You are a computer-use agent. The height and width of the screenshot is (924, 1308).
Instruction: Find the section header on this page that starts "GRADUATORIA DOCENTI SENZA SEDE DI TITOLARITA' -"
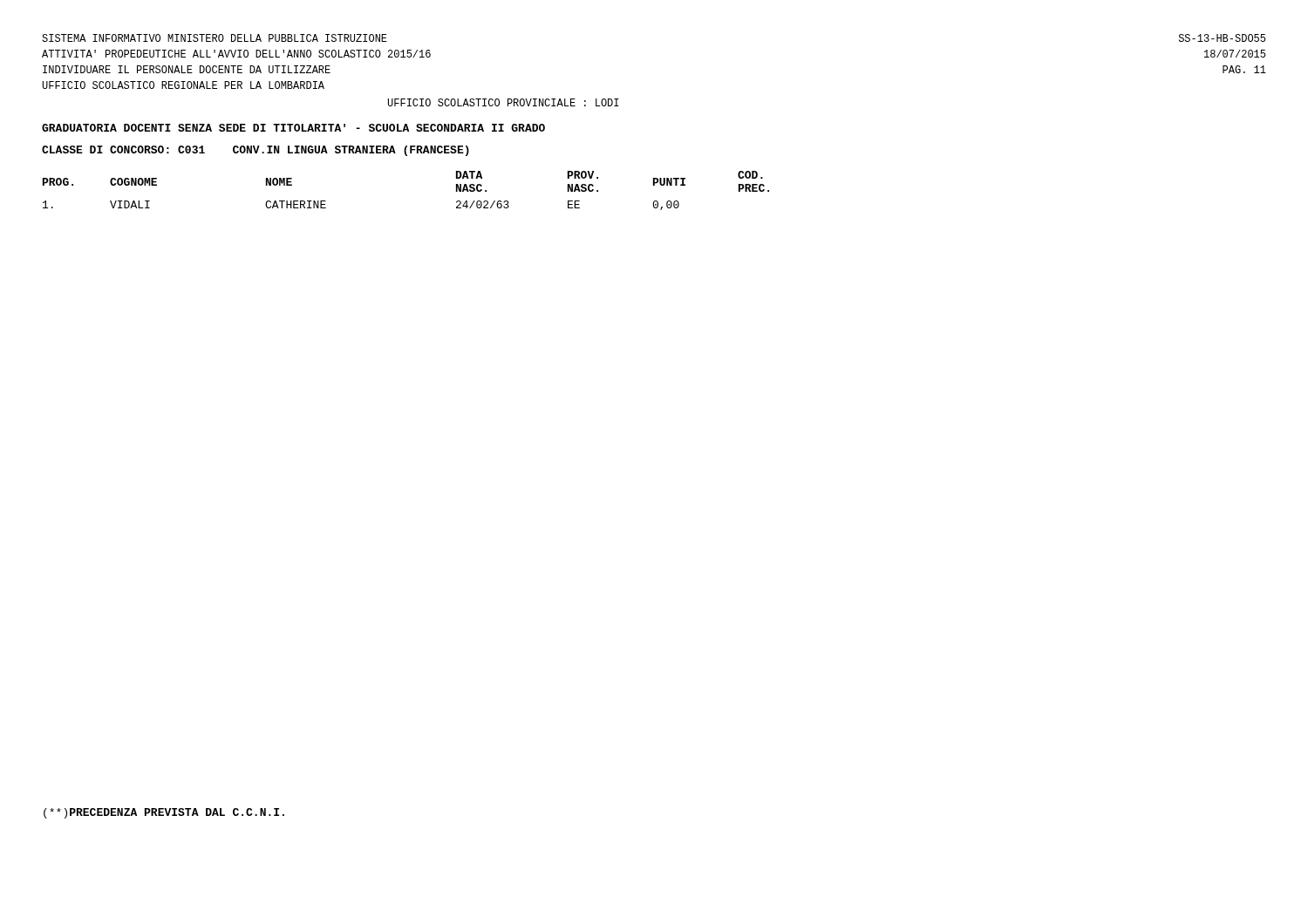click(x=294, y=129)
